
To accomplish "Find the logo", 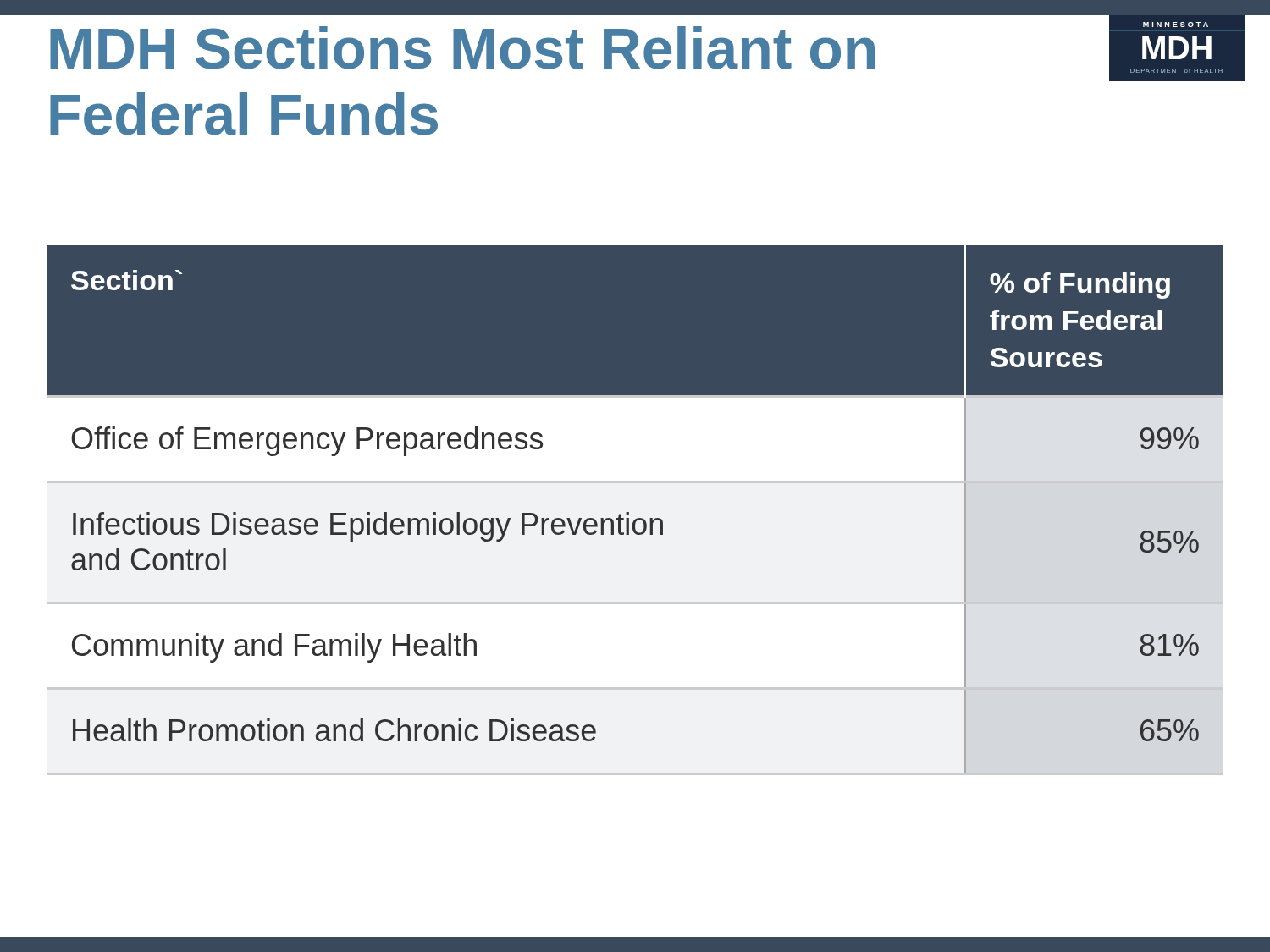I will click(x=1177, y=49).
